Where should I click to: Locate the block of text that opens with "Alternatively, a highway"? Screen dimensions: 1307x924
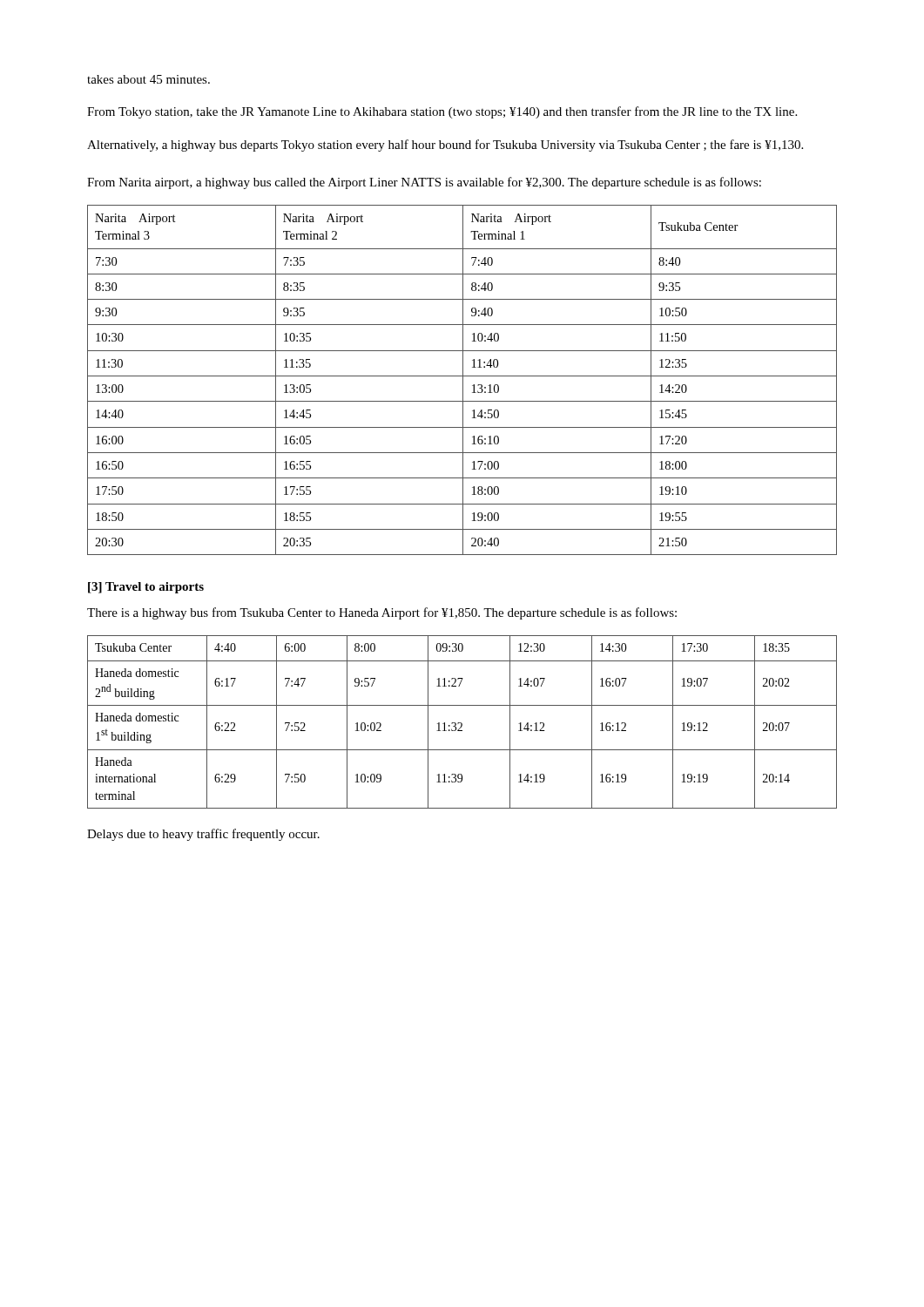pos(446,144)
